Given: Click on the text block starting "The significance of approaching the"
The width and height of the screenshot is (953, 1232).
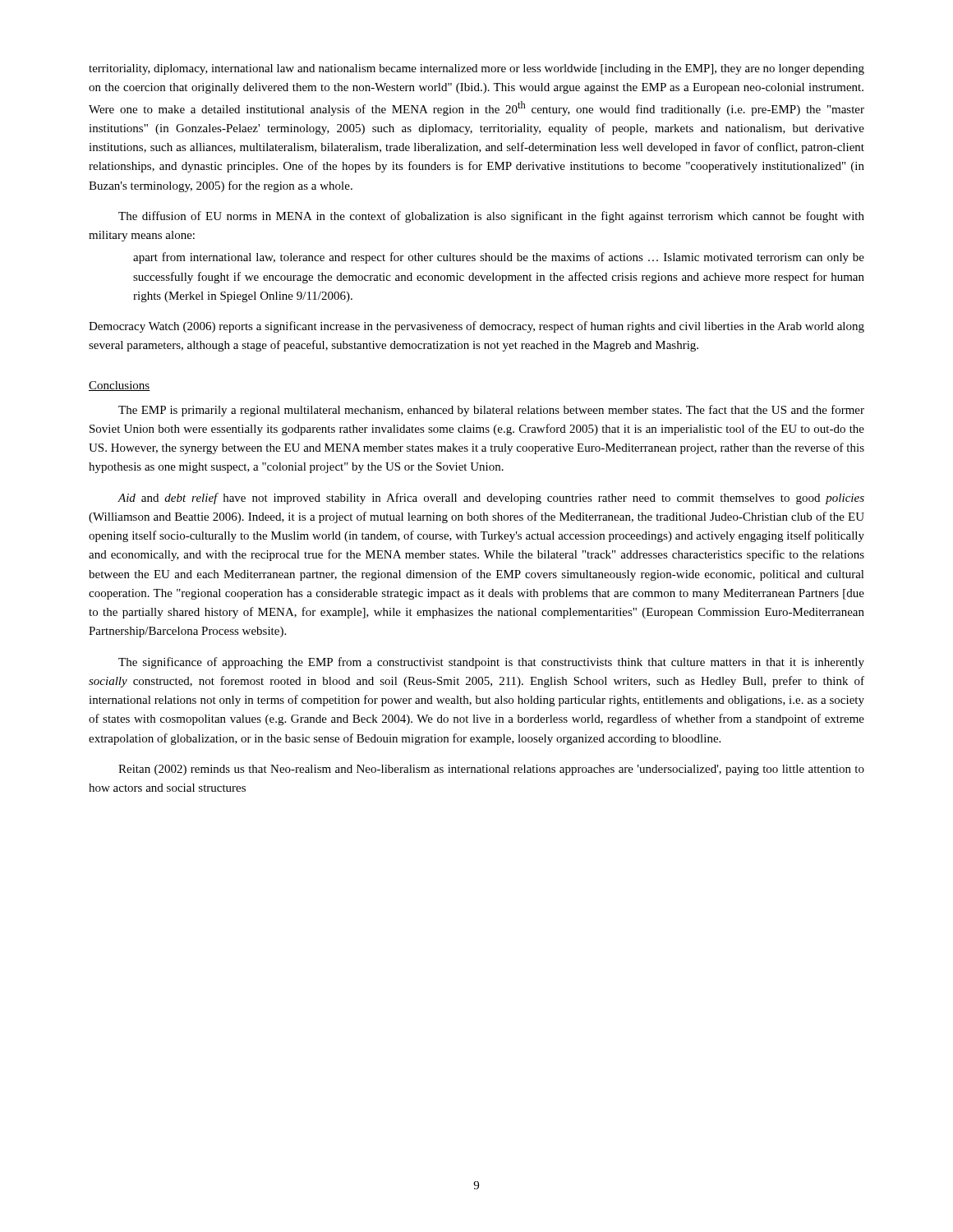Looking at the screenshot, I should click(x=476, y=700).
